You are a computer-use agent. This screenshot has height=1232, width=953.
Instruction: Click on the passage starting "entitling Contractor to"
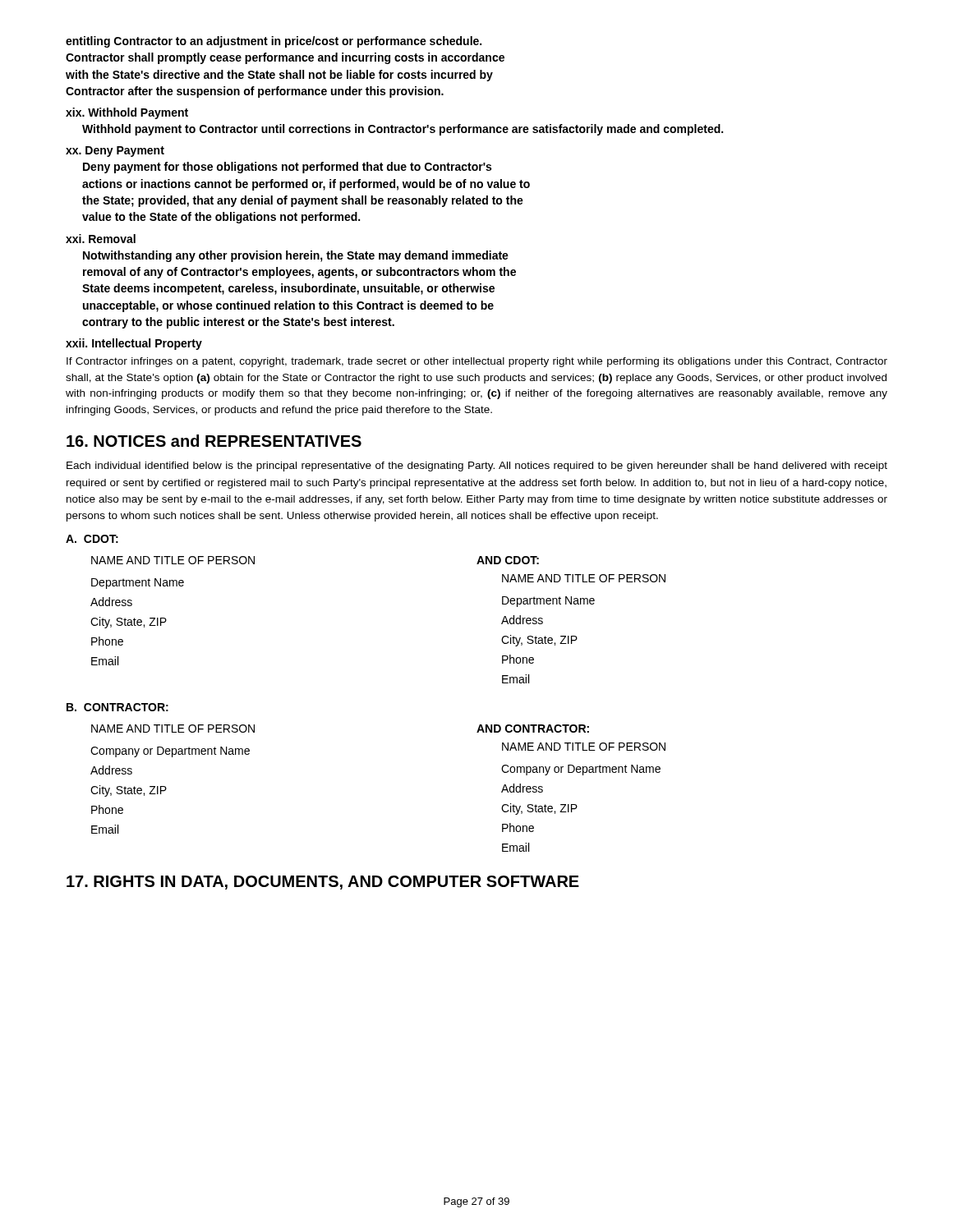285,66
